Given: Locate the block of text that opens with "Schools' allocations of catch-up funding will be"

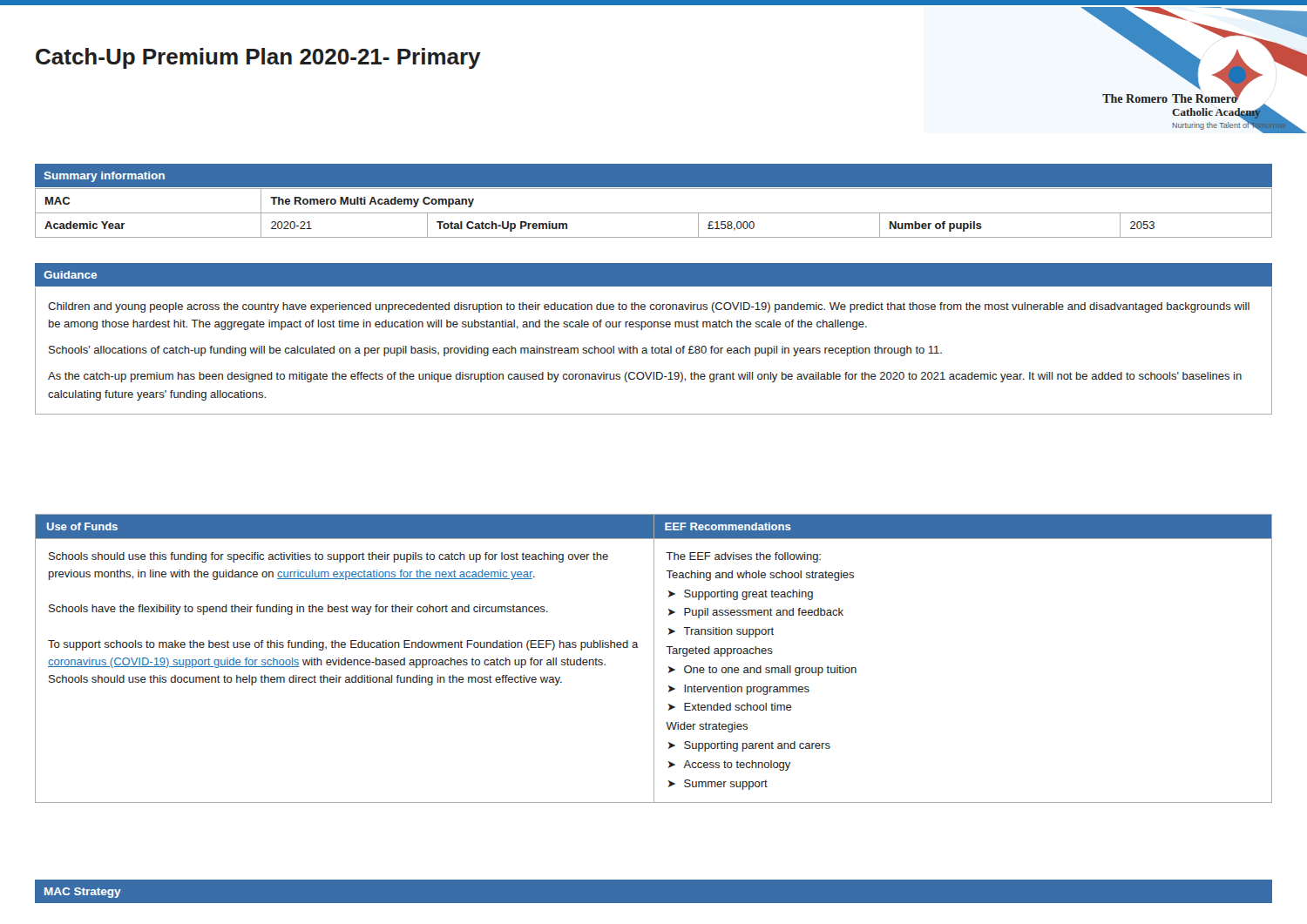Looking at the screenshot, I should pos(495,350).
